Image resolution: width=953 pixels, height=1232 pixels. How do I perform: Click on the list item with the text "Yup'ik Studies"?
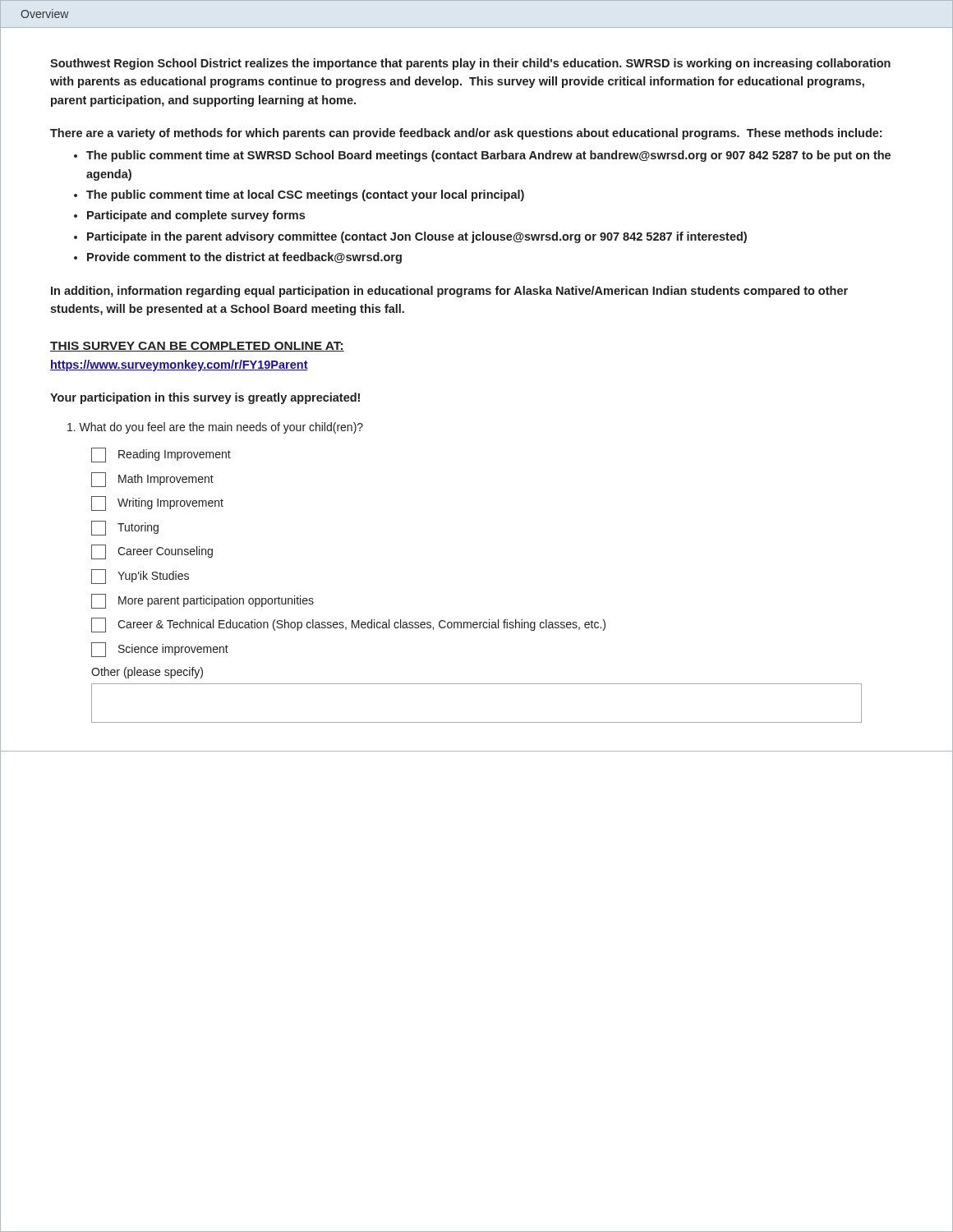(x=140, y=576)
